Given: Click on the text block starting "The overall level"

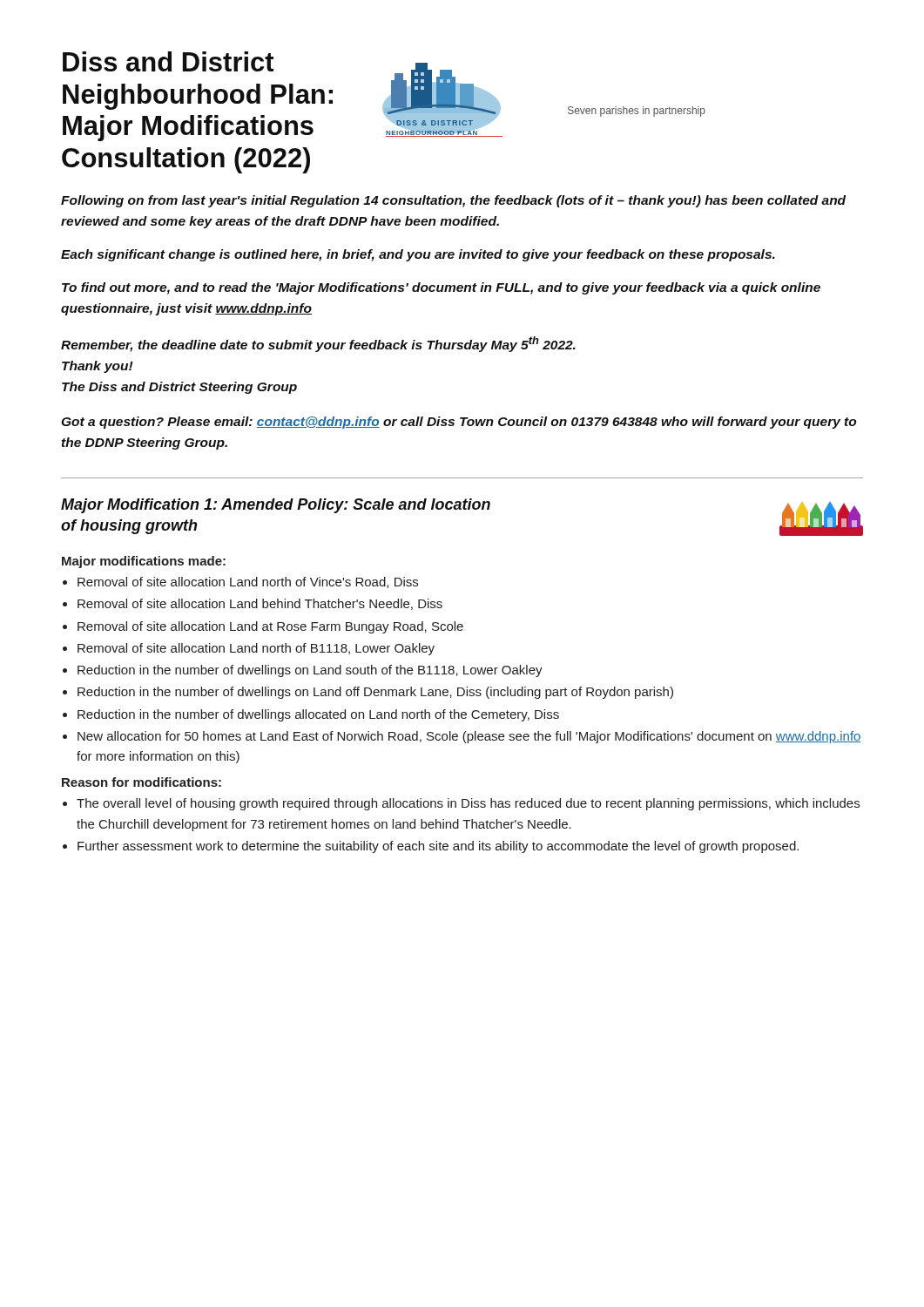Looking at the screenshot, I should click(468, 813).
